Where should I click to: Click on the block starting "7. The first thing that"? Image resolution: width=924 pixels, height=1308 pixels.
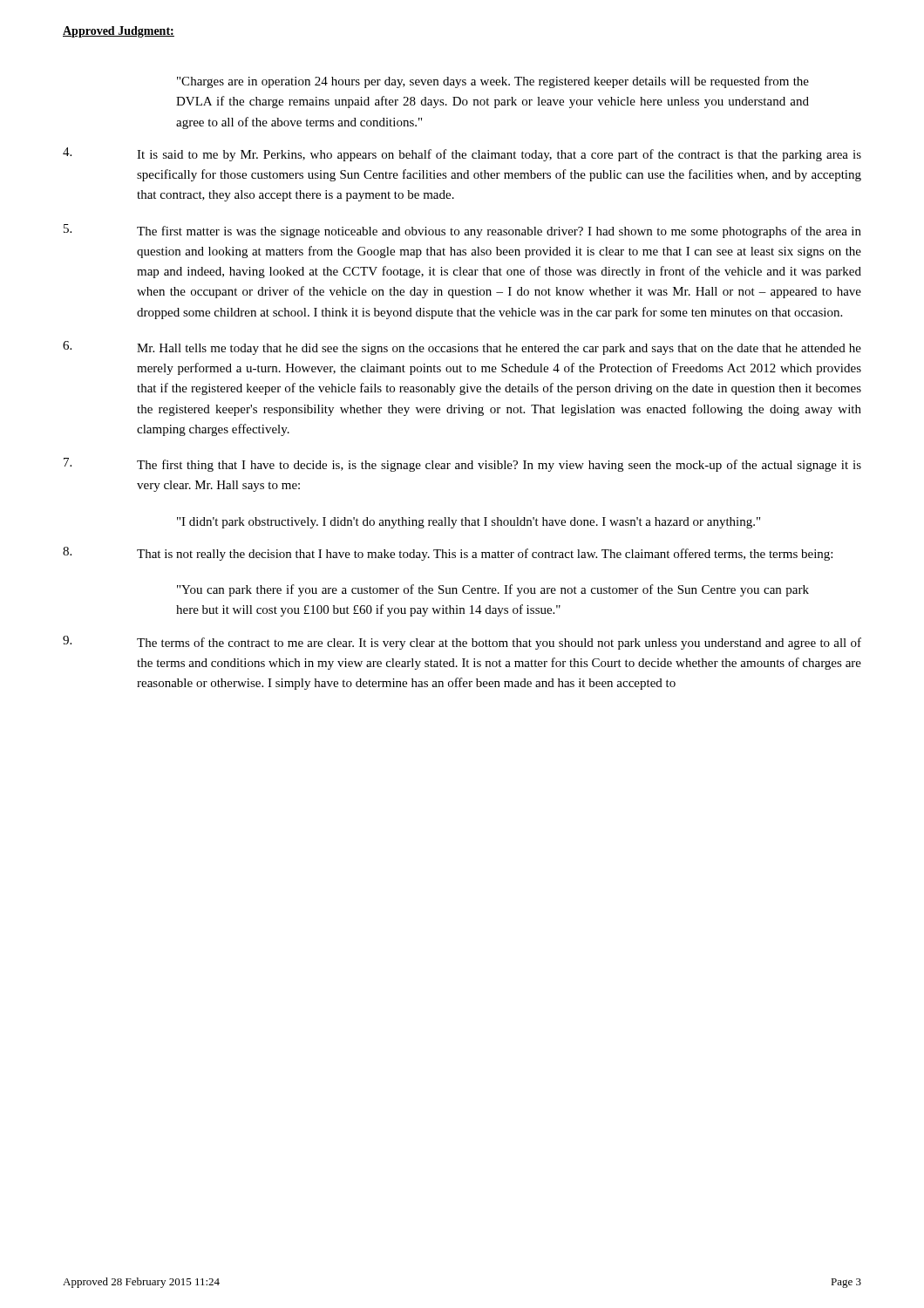(462, 475)
